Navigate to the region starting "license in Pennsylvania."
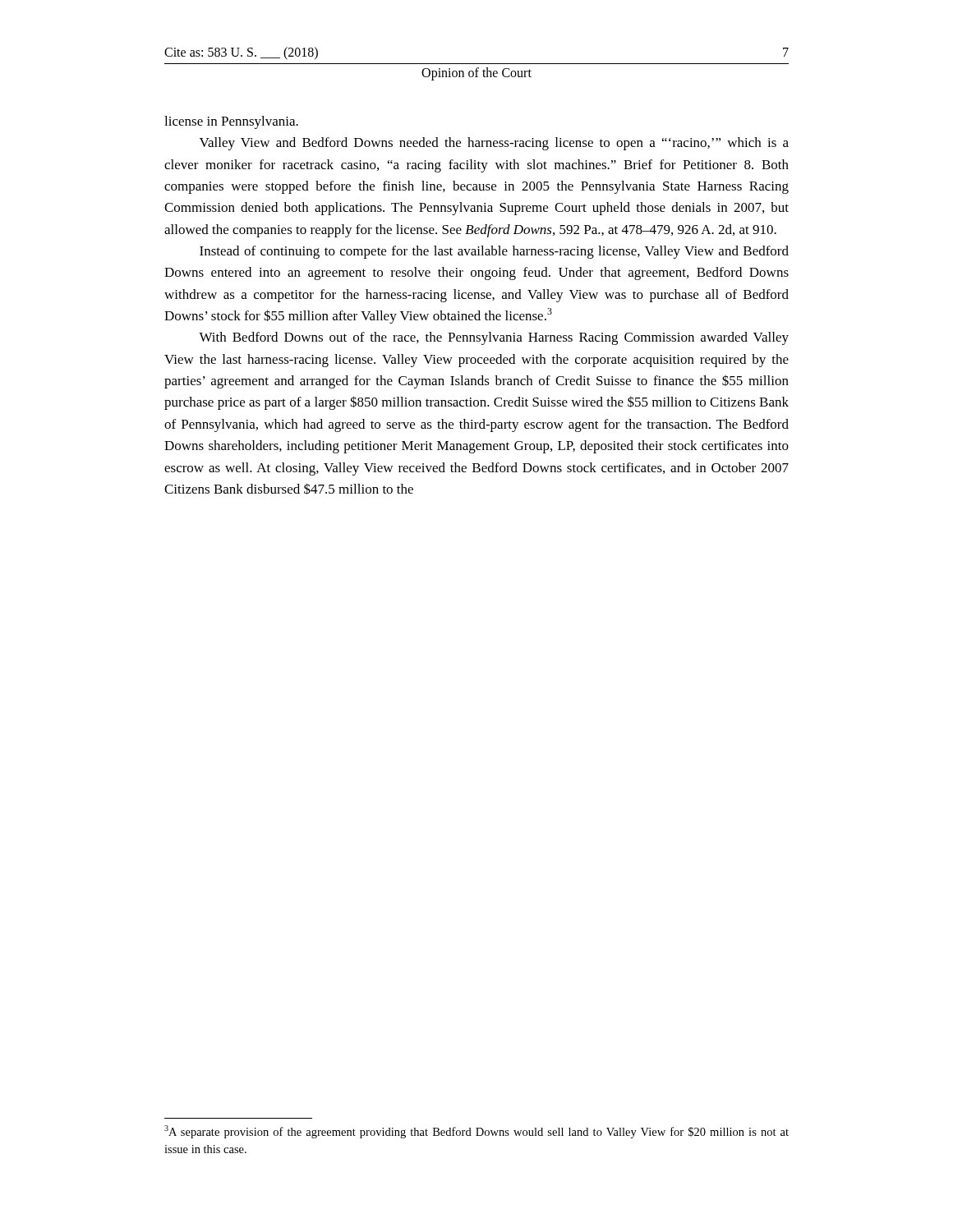 pyautogui.click(x=231, y=122)
